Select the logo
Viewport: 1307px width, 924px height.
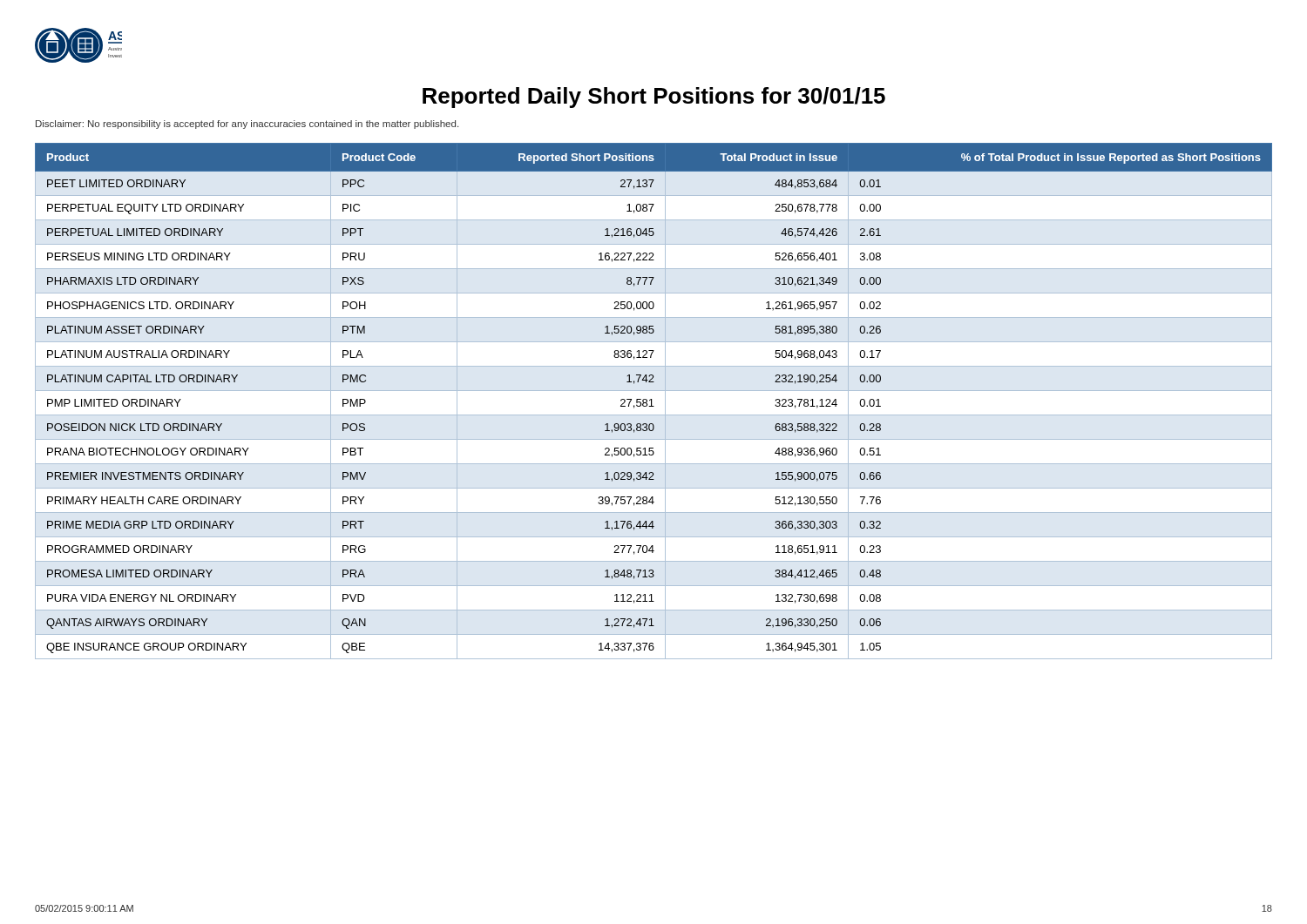[x=654, y=41]
